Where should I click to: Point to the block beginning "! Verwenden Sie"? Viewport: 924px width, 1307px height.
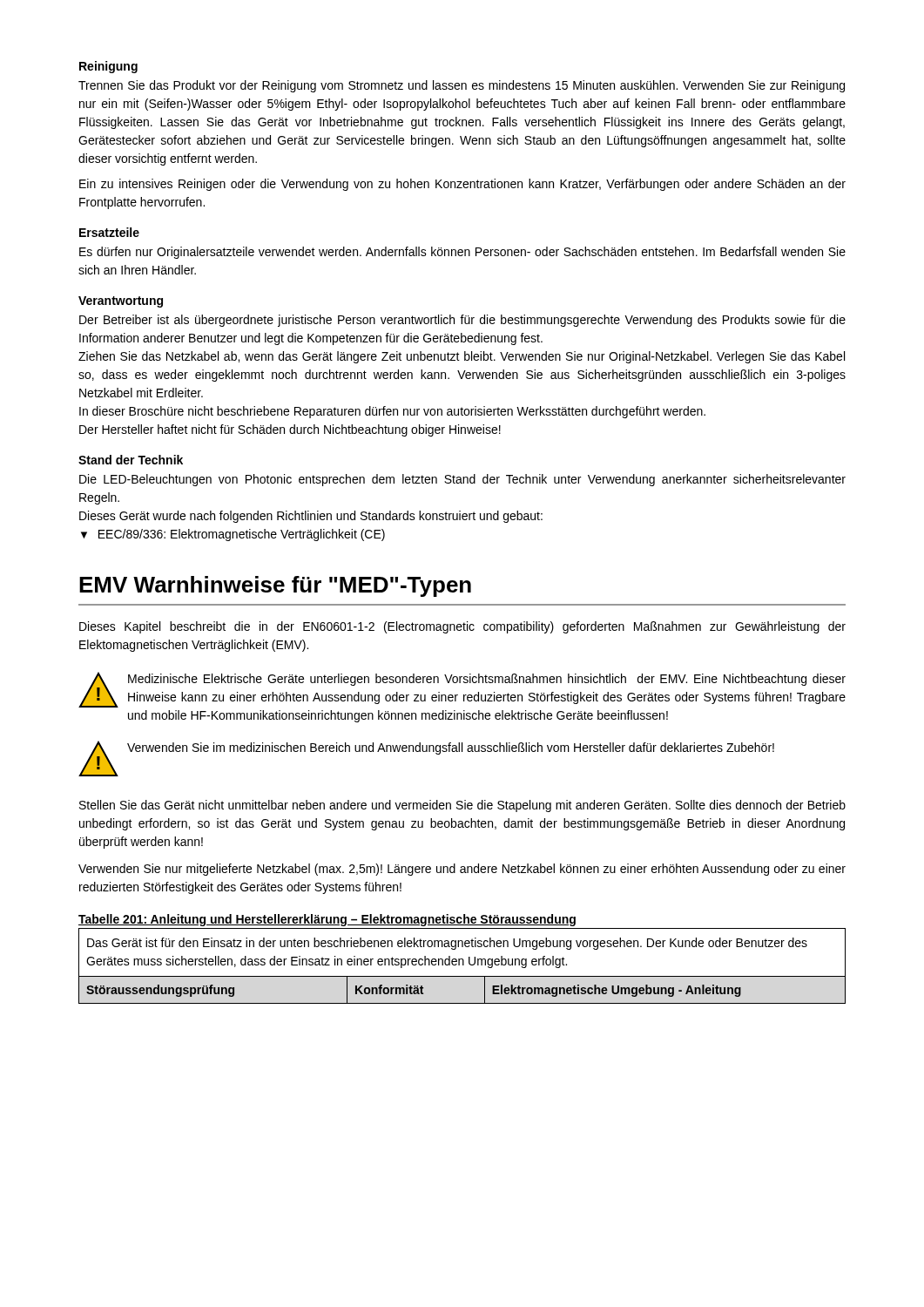(427, 761)
